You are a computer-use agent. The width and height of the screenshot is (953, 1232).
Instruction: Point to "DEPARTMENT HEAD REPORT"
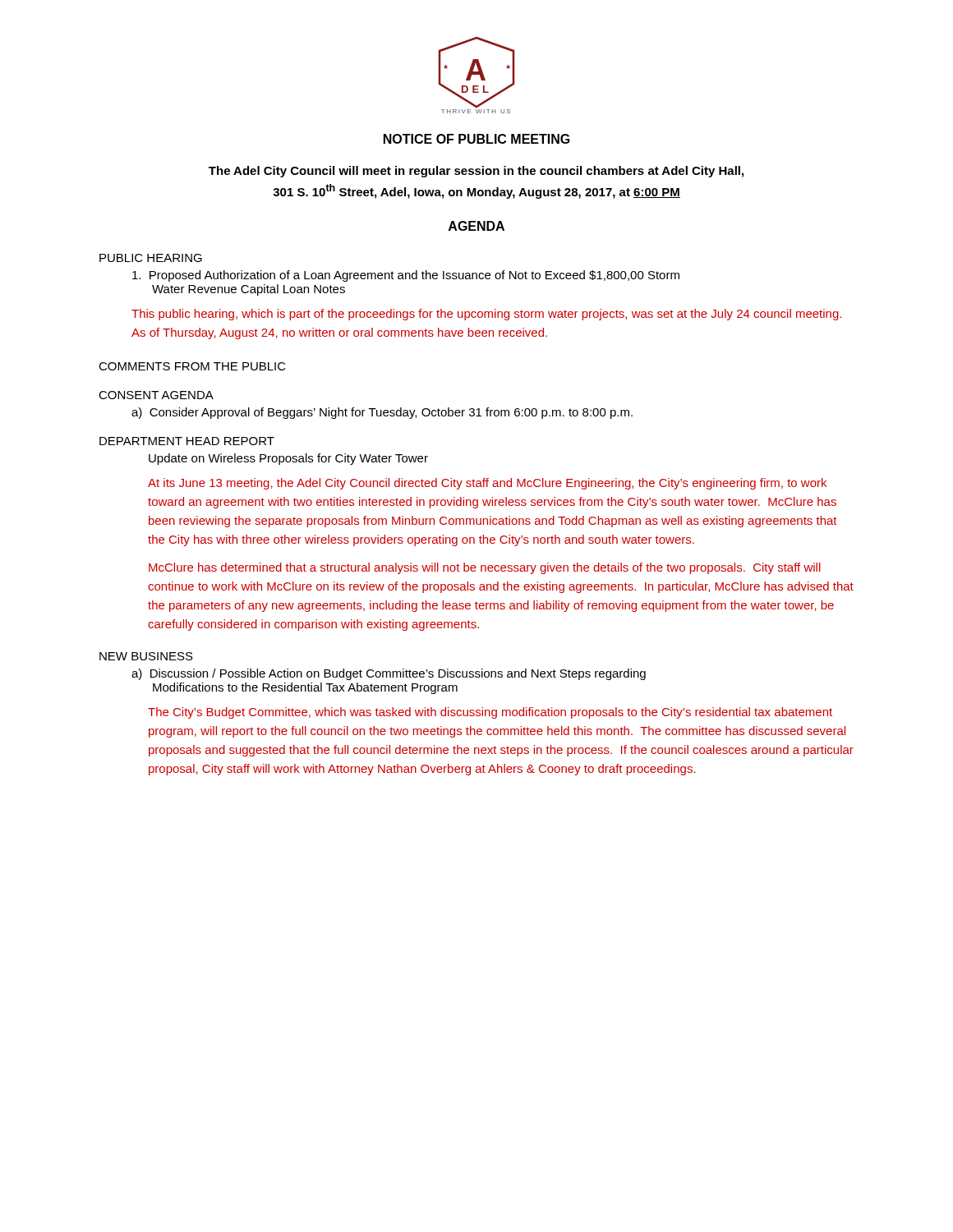186,440
